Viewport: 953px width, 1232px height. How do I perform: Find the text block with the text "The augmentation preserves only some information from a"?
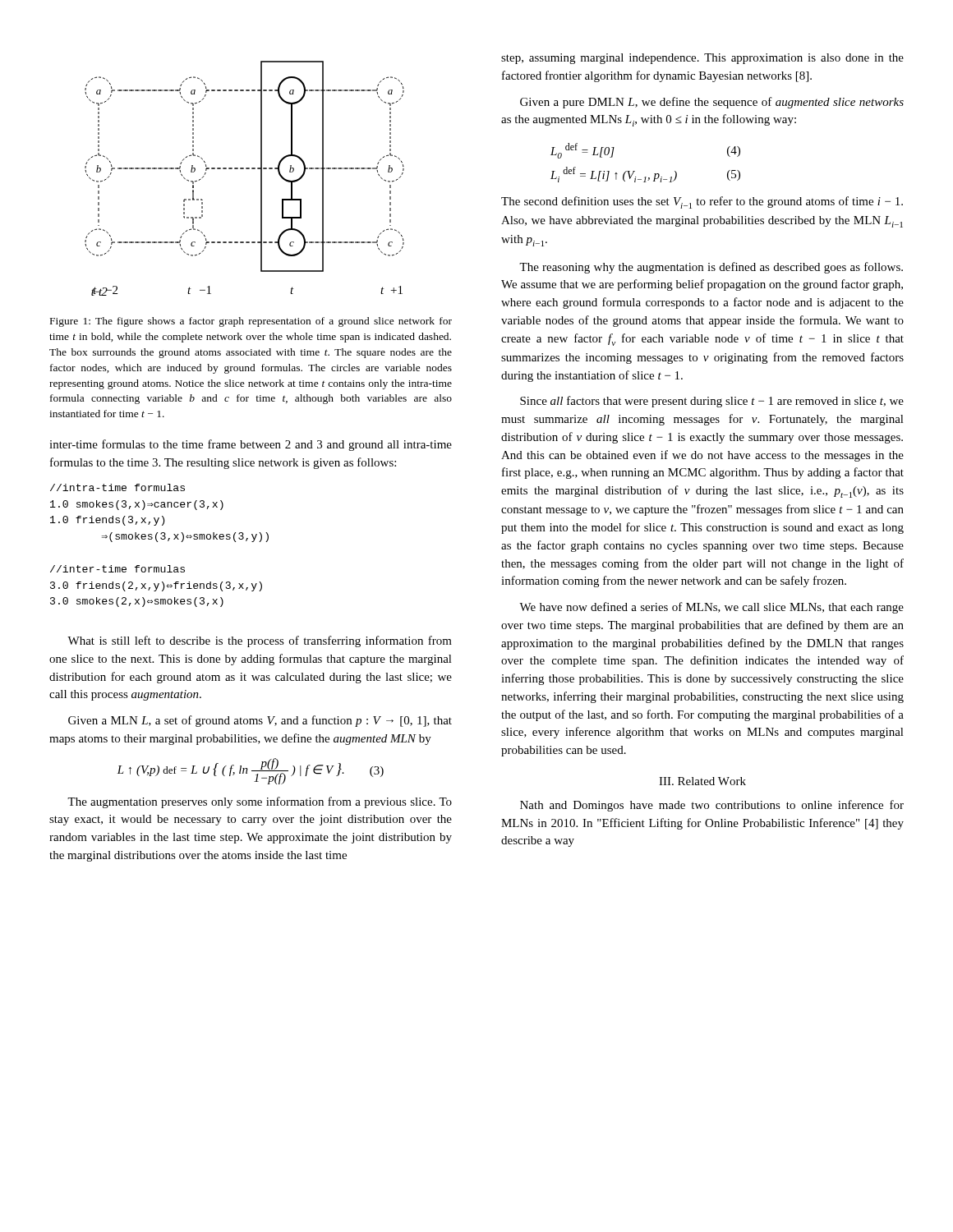251,829
